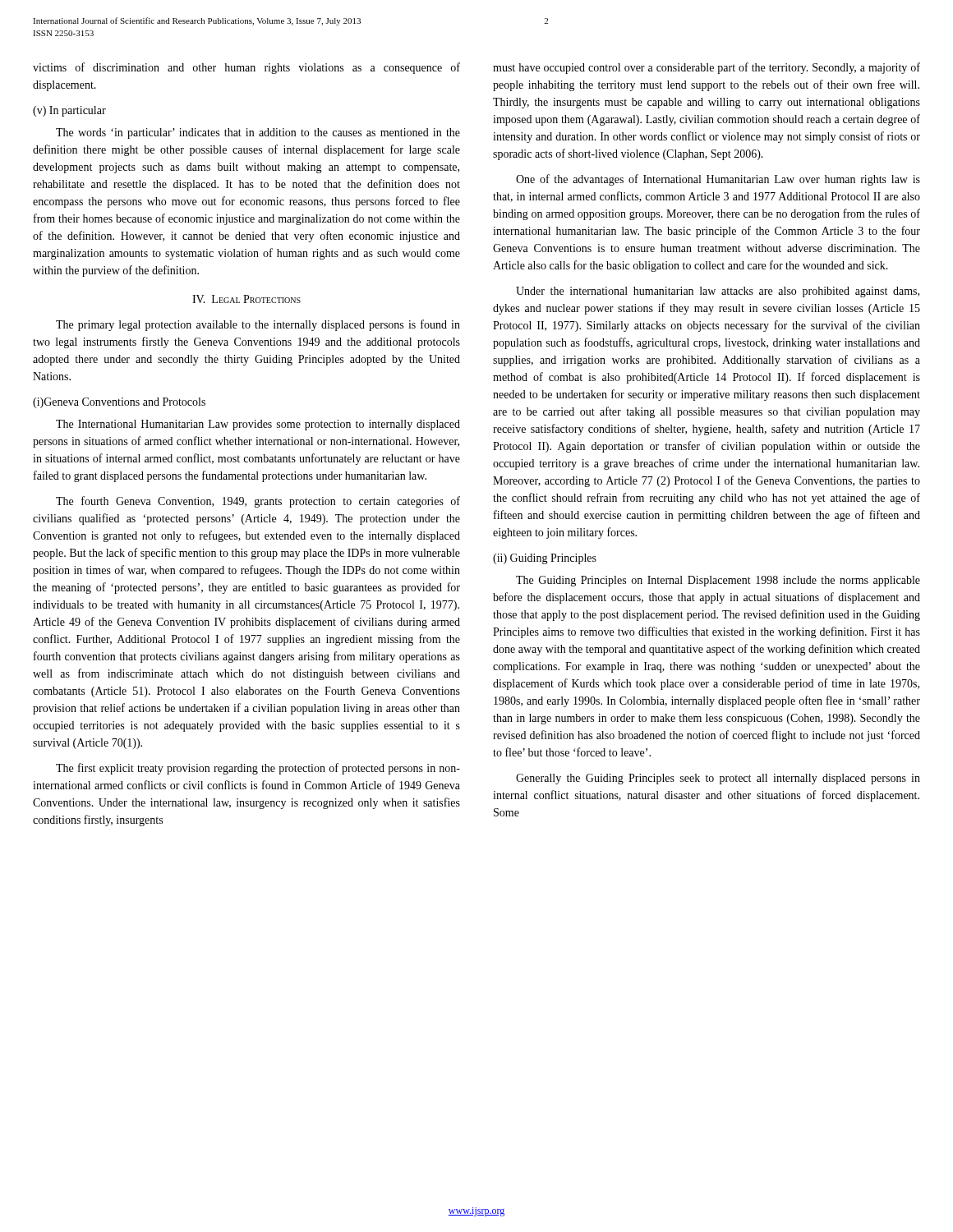Point to the region starting "The Guiding Principles on"

pyautogui.click(x=707, y=667)
